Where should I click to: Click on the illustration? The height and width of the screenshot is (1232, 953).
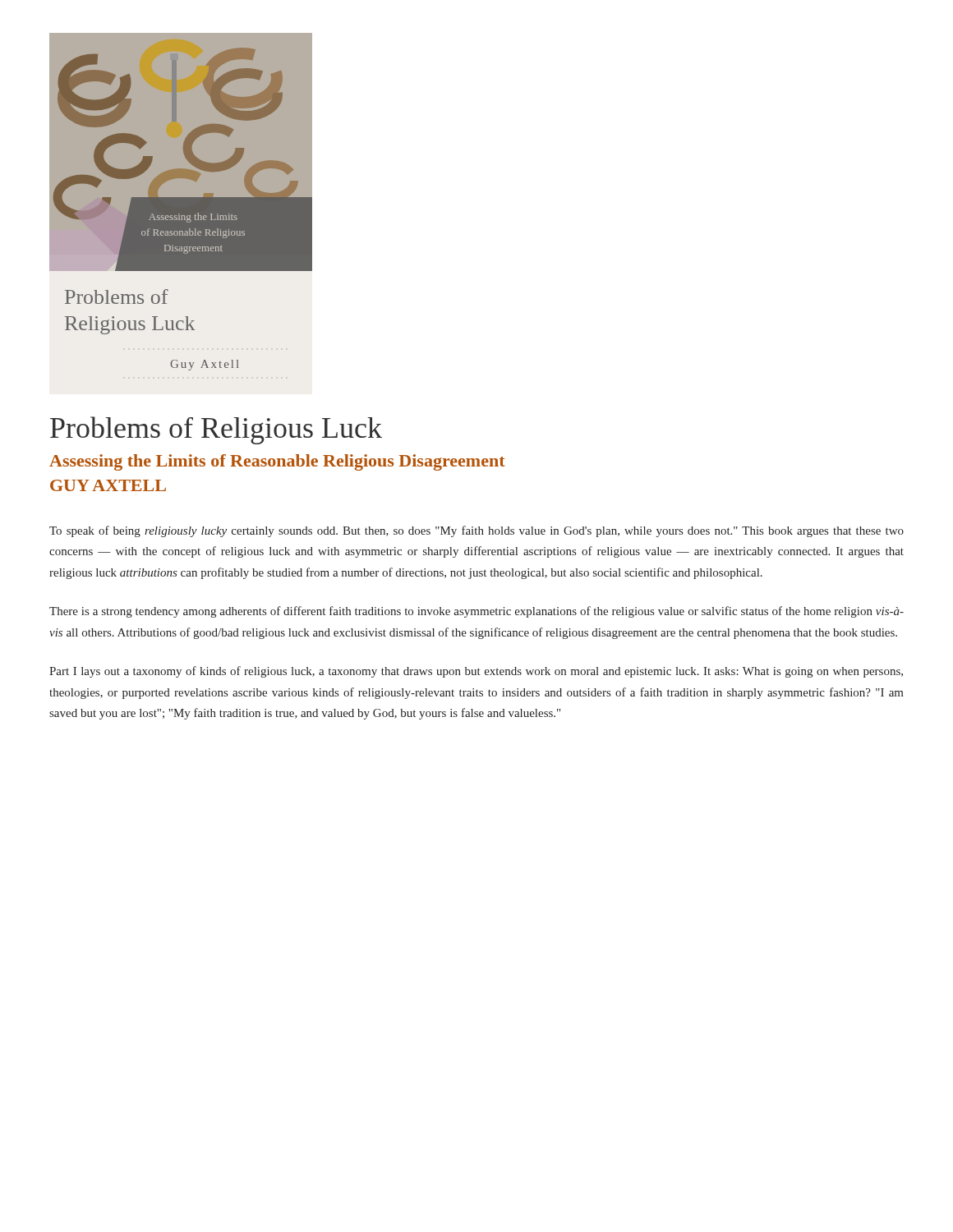(x=181, y=214)
